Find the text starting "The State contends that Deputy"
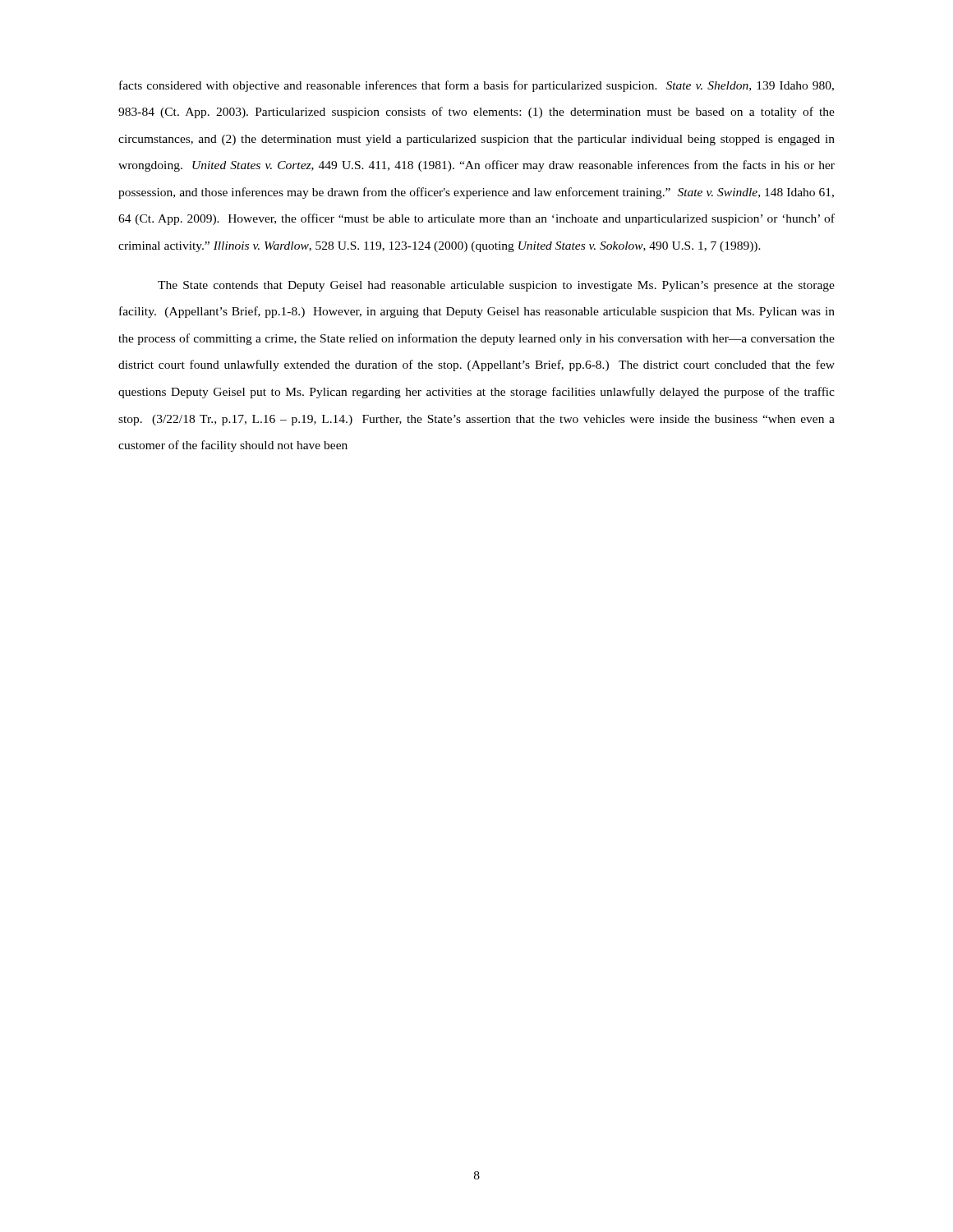The image size is (953, 1232). coord(476,365)
